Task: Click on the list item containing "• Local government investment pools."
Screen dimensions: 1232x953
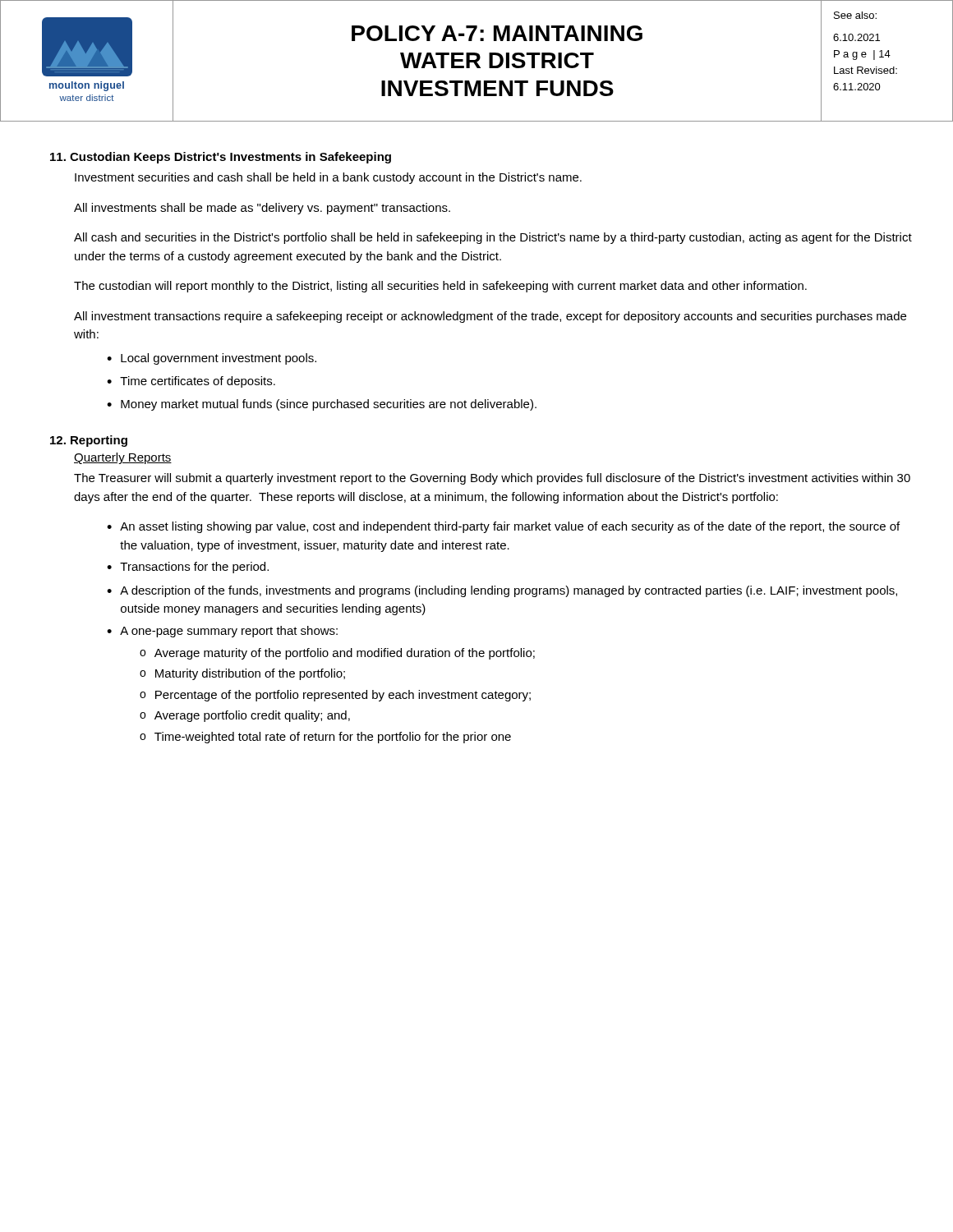Action: (x=212, y=359)
